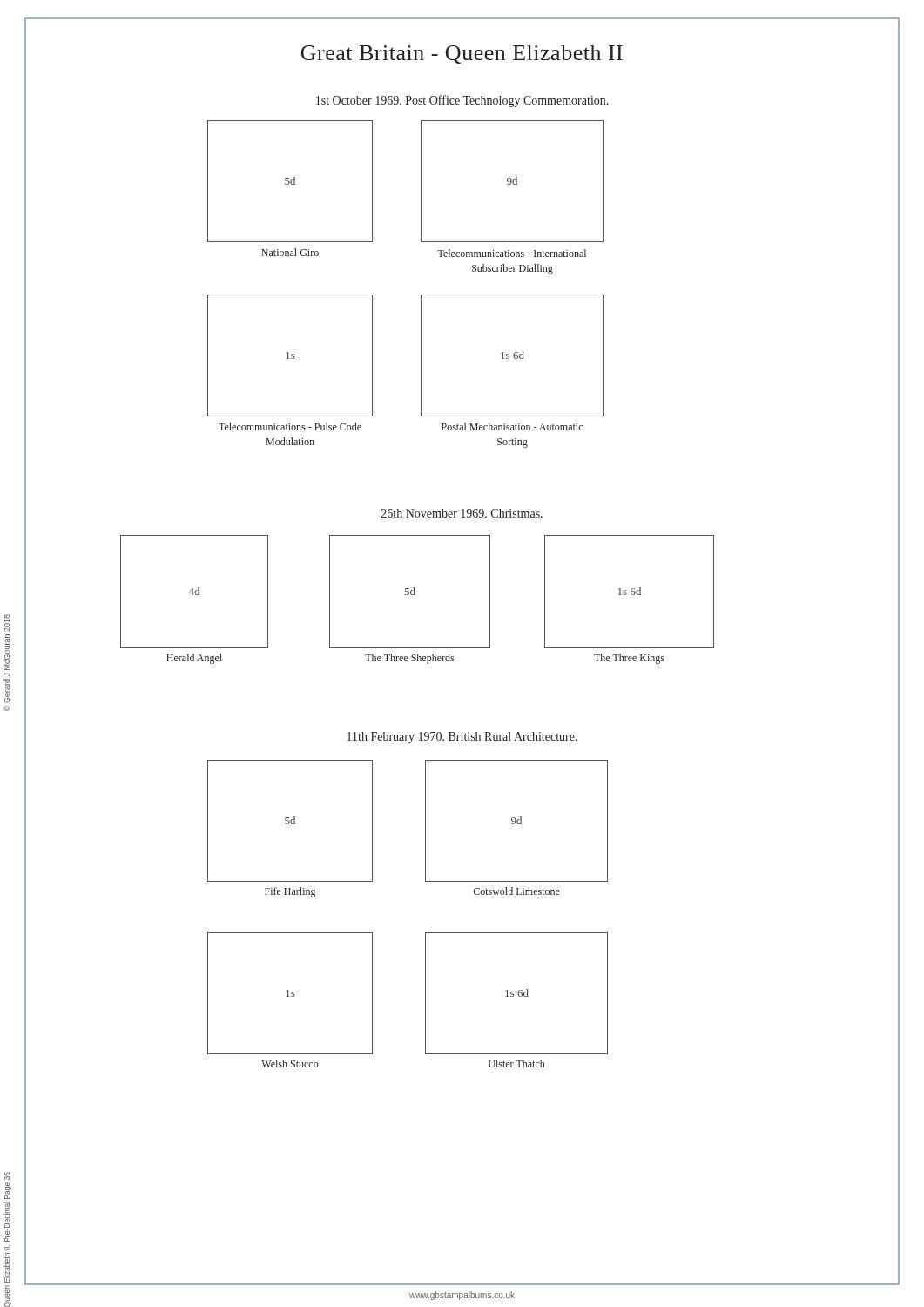Find the caption that says "Cotswold Limestone"
The image size is (924, 1307).
click(516, 891)
